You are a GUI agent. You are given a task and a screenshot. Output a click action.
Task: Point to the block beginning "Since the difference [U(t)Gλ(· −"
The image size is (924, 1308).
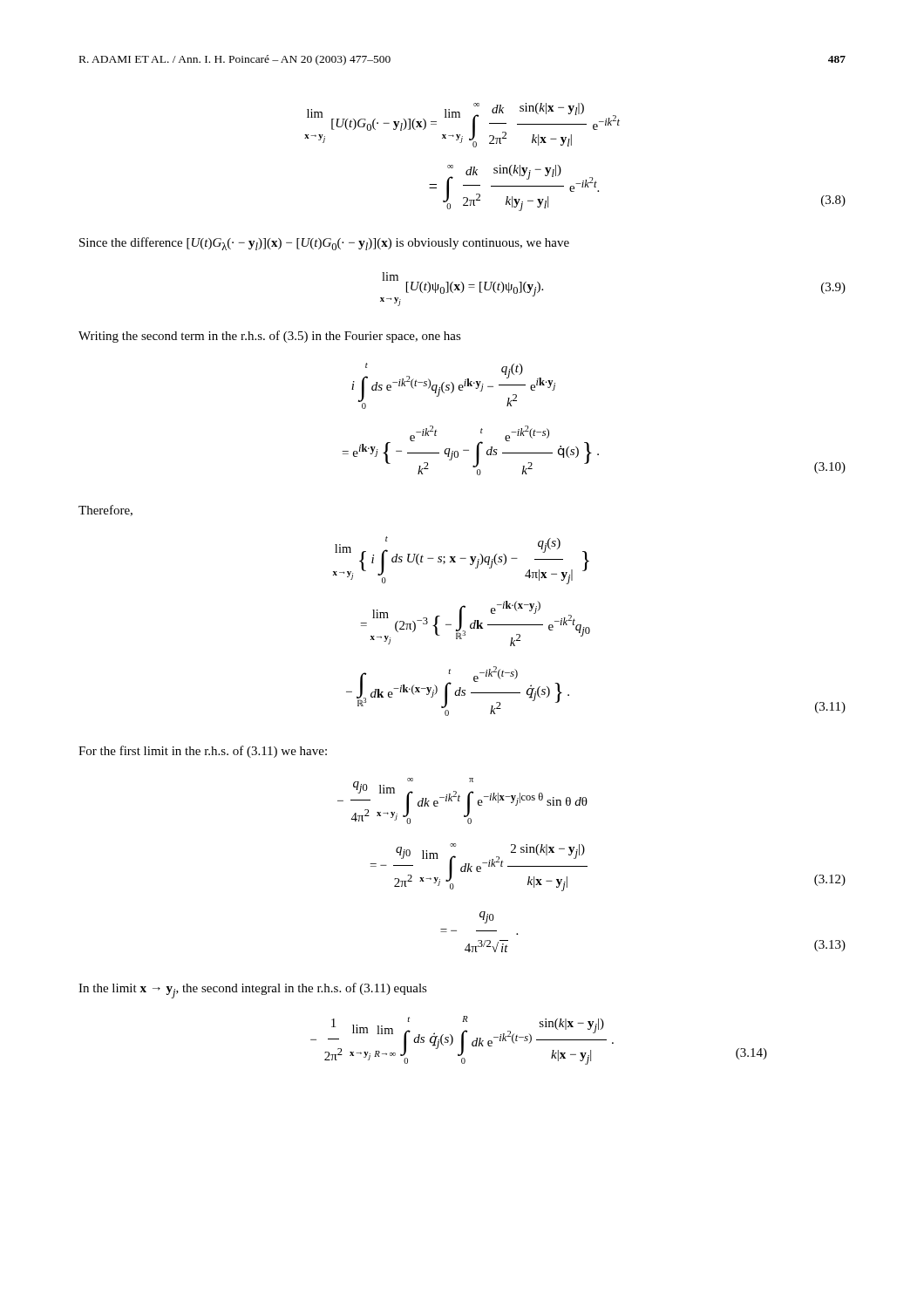click(324, 244)
